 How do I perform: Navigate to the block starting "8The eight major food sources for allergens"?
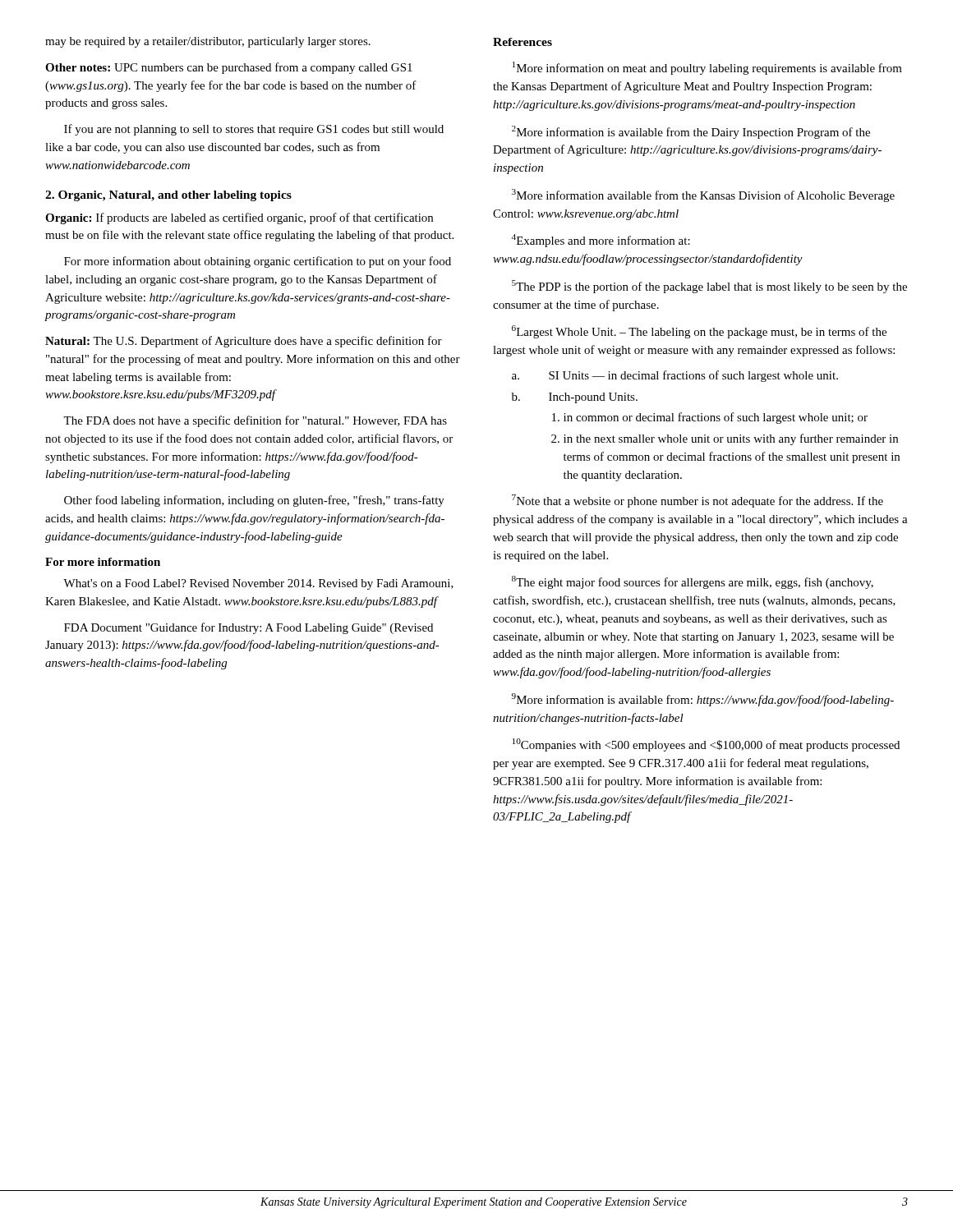700,627
